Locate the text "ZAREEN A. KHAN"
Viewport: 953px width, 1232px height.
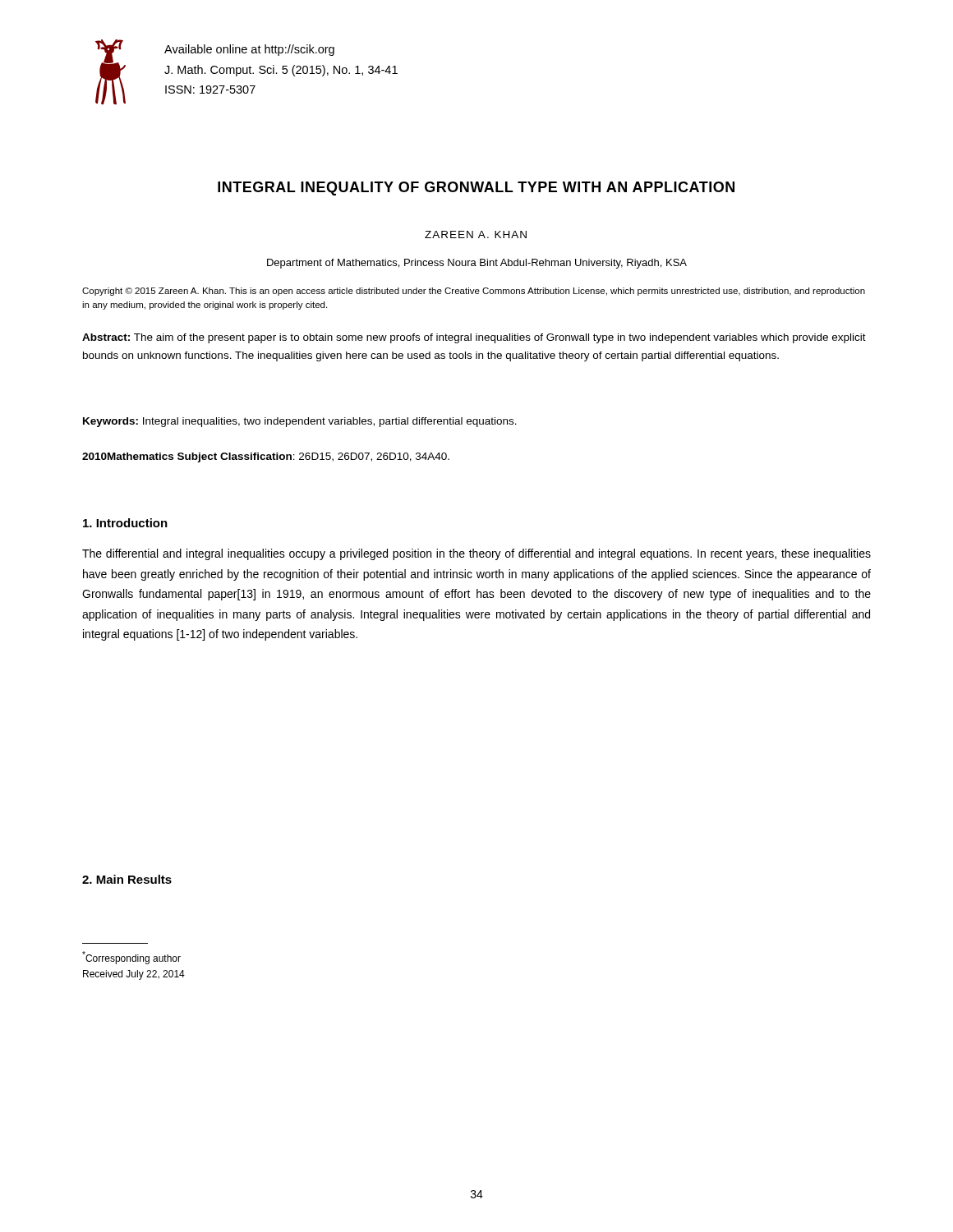[x=476, y=234]
